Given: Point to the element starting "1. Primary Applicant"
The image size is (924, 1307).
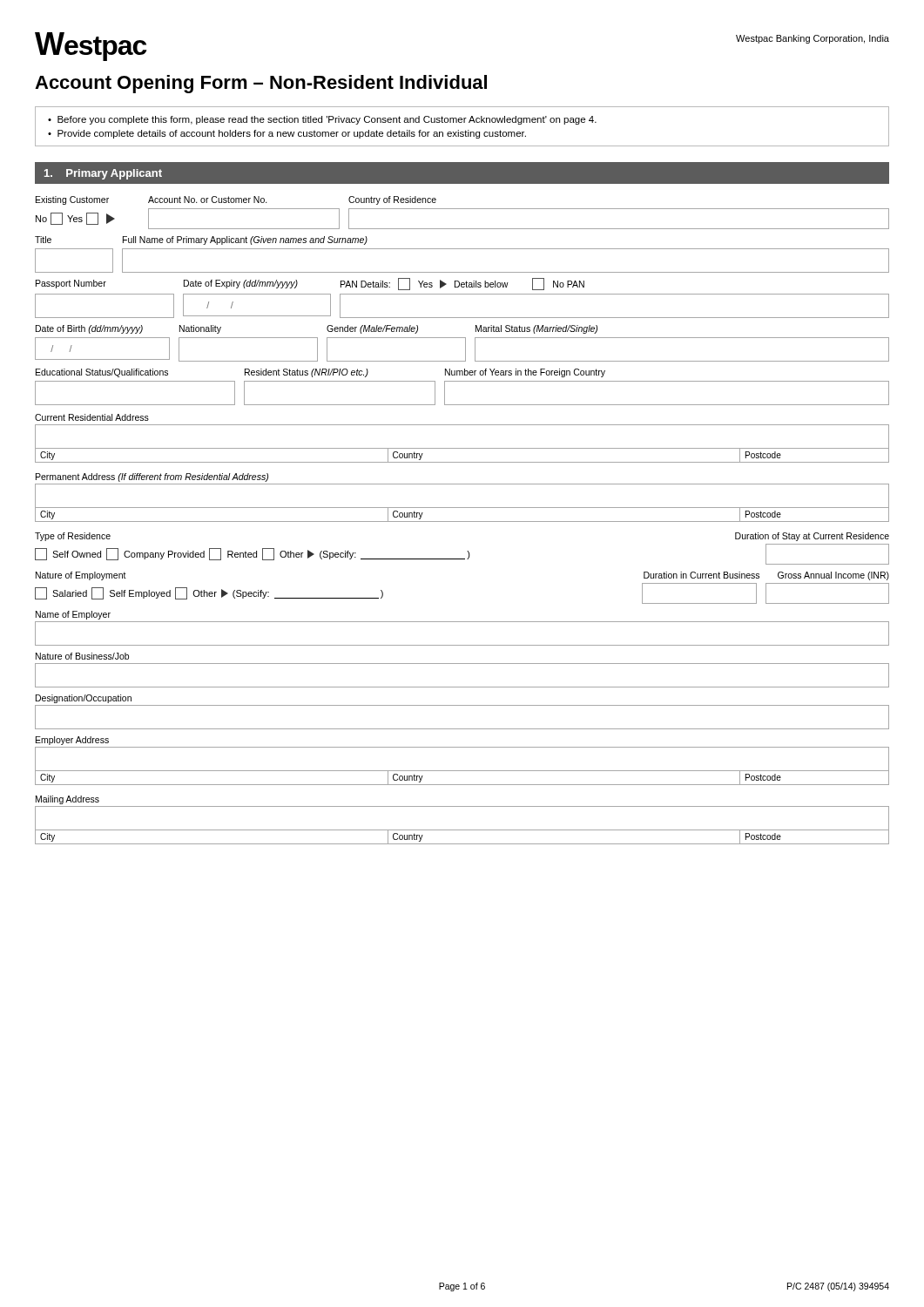Looking at the screenshot, I should tap(103, 173).
